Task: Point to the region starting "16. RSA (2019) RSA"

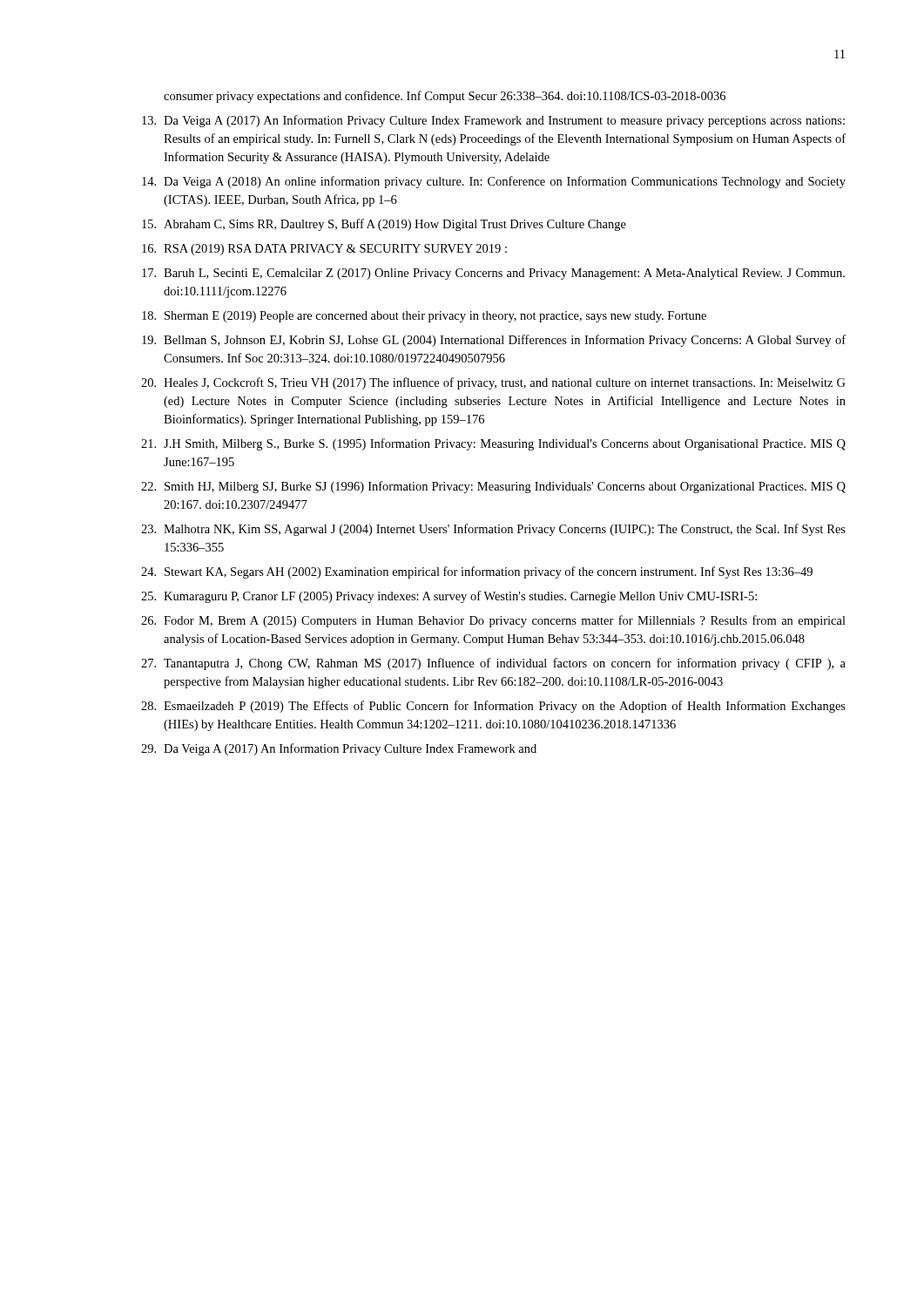Action: point(488,249)
